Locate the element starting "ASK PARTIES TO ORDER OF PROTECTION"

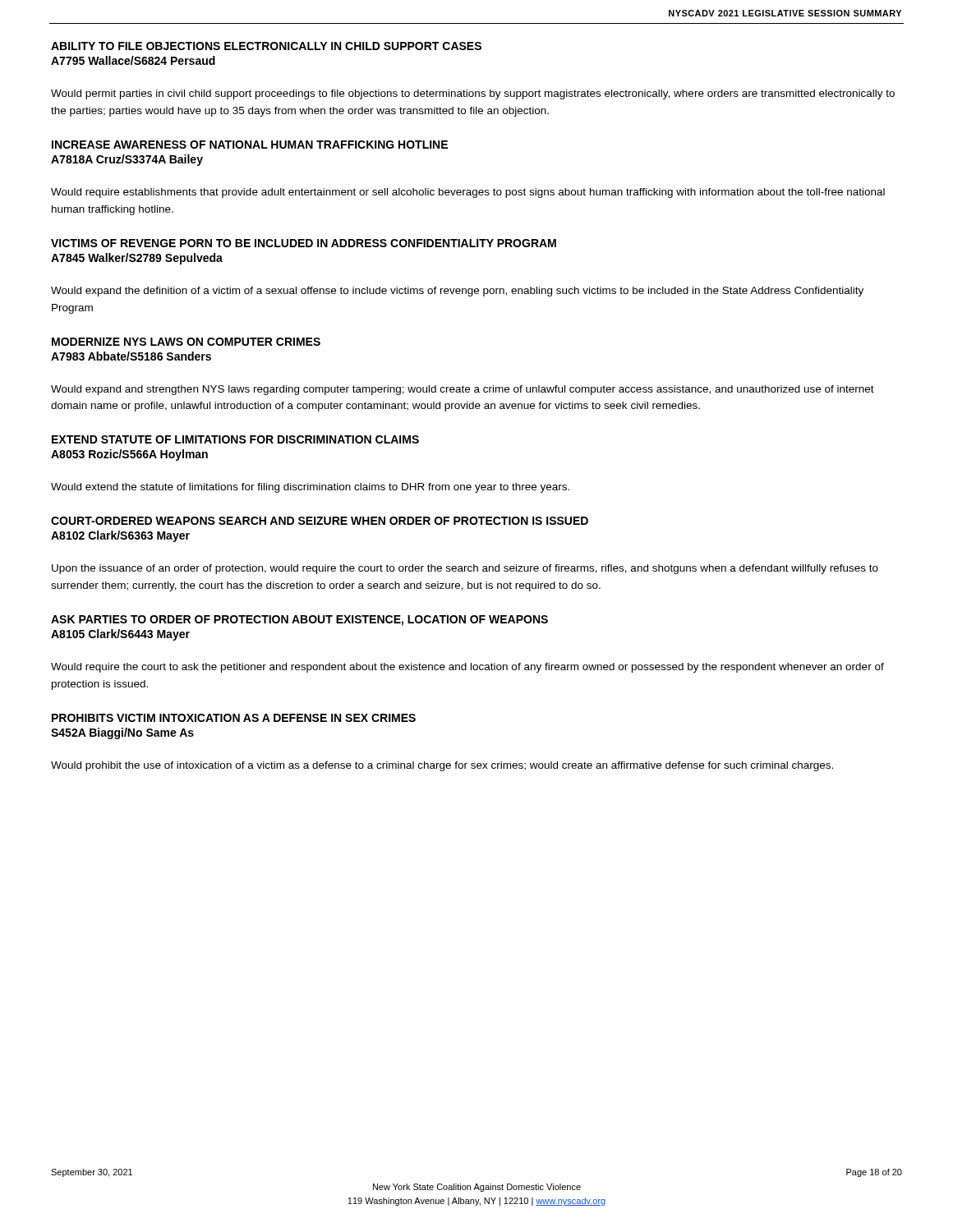tap(476, 627)
